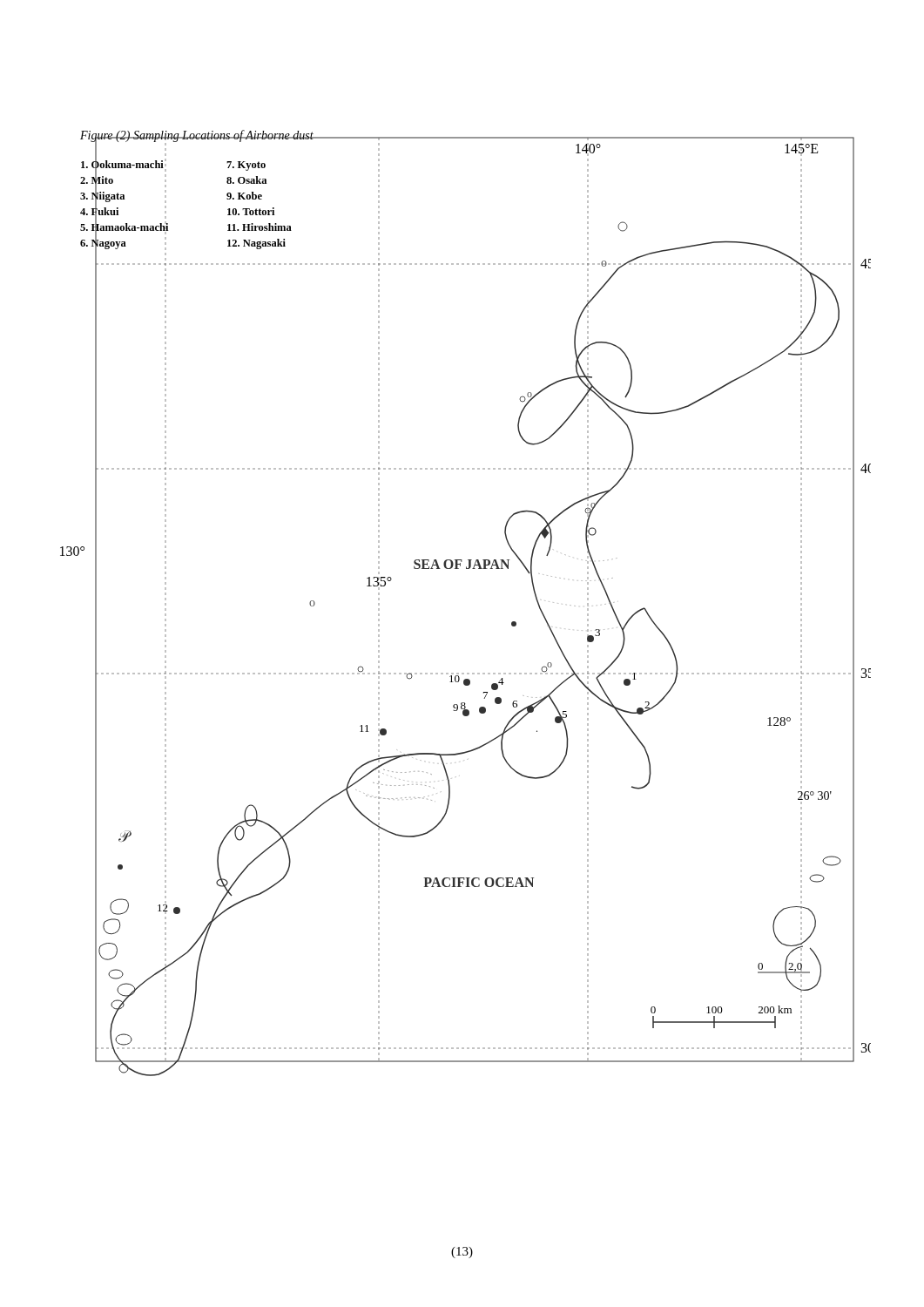Find the list item containing "3. Niigata"
The height and width of the screenshot is (1307, 924).
(102, 196)
